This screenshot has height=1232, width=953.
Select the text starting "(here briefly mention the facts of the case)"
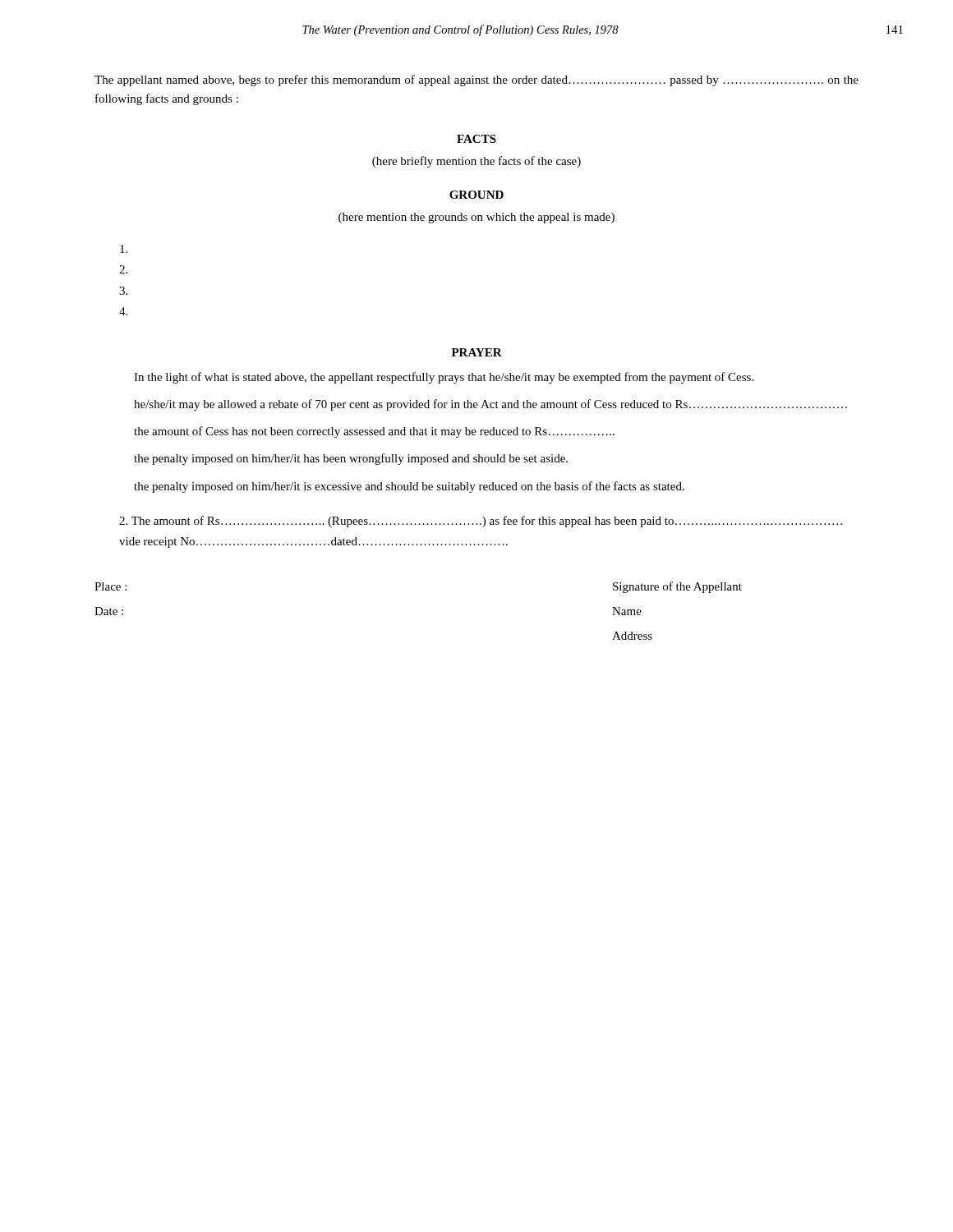coord(476,161)
